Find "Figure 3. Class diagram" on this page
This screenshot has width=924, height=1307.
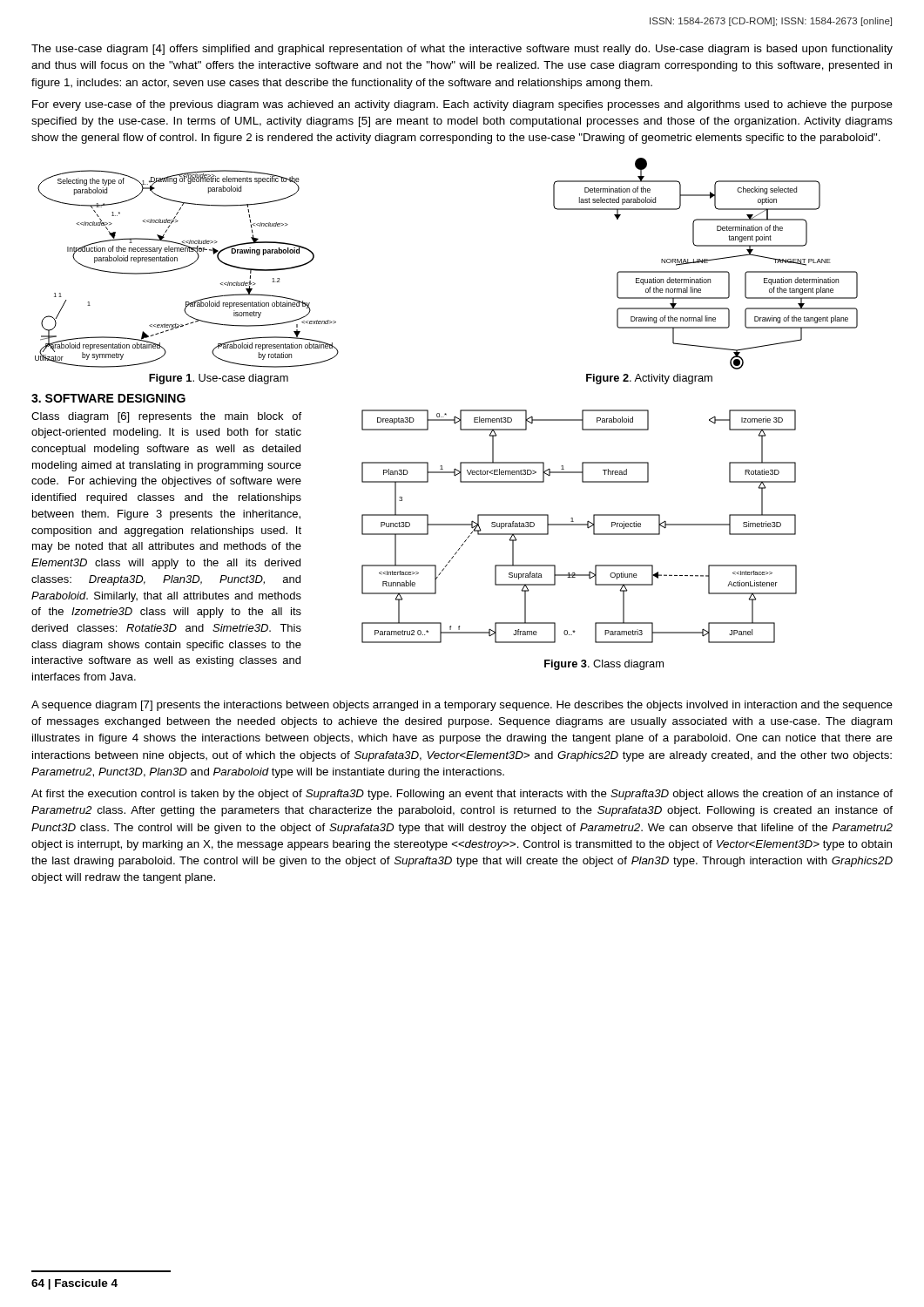pos(604,663)
